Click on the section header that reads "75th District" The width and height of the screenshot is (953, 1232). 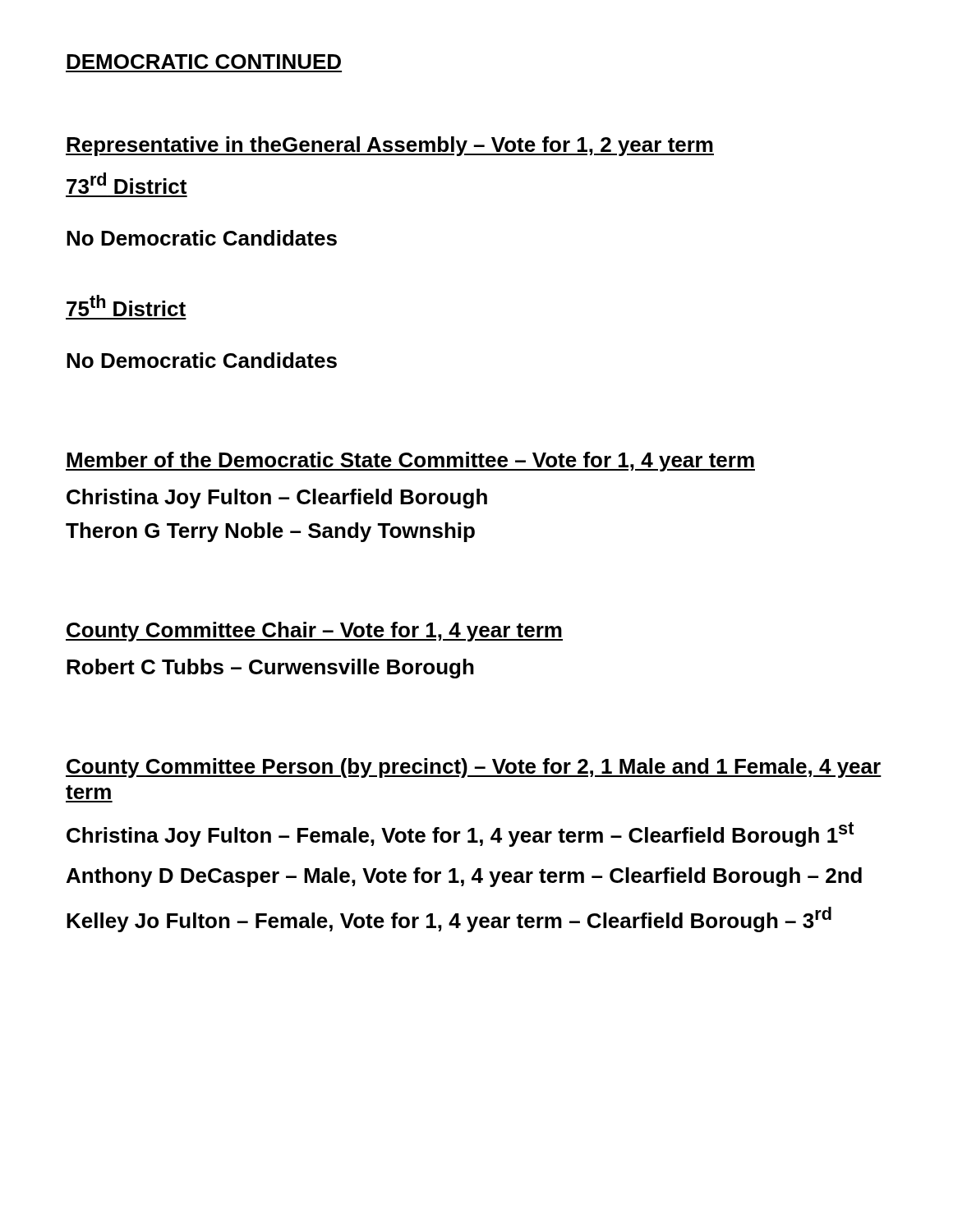(126, 307)
